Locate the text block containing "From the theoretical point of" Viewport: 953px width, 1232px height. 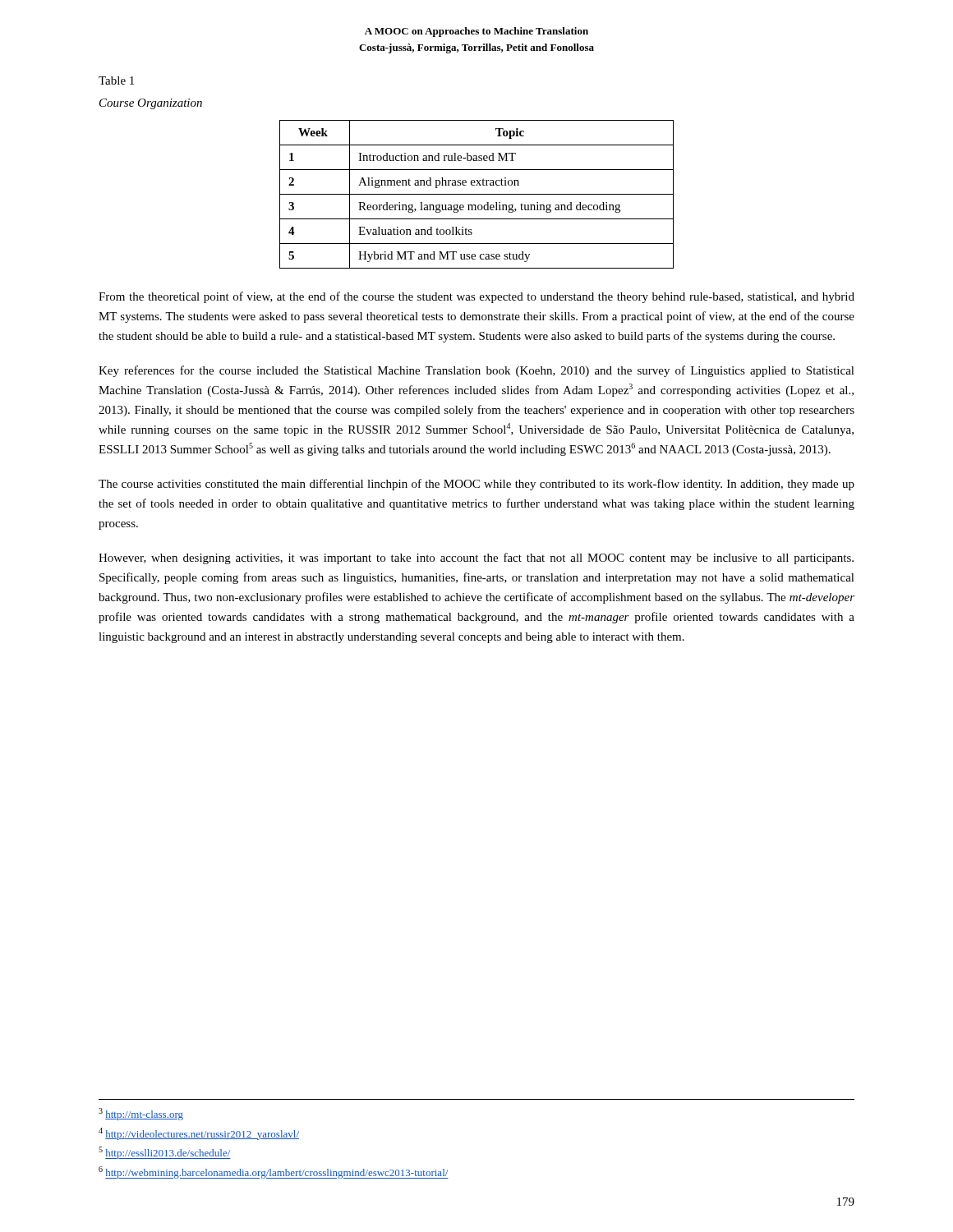(x=476, y=316)
